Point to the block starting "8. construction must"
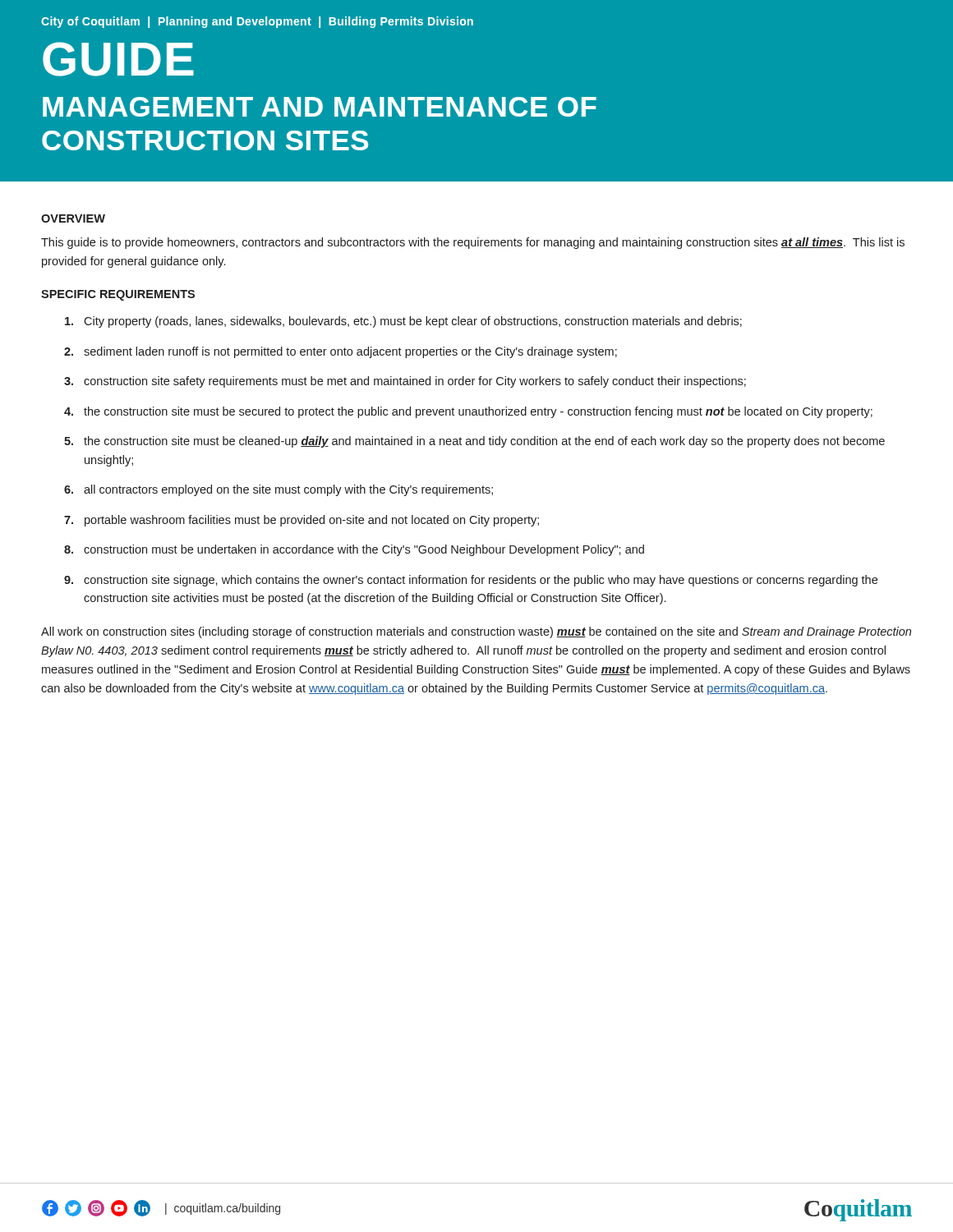 click(476, 550)
